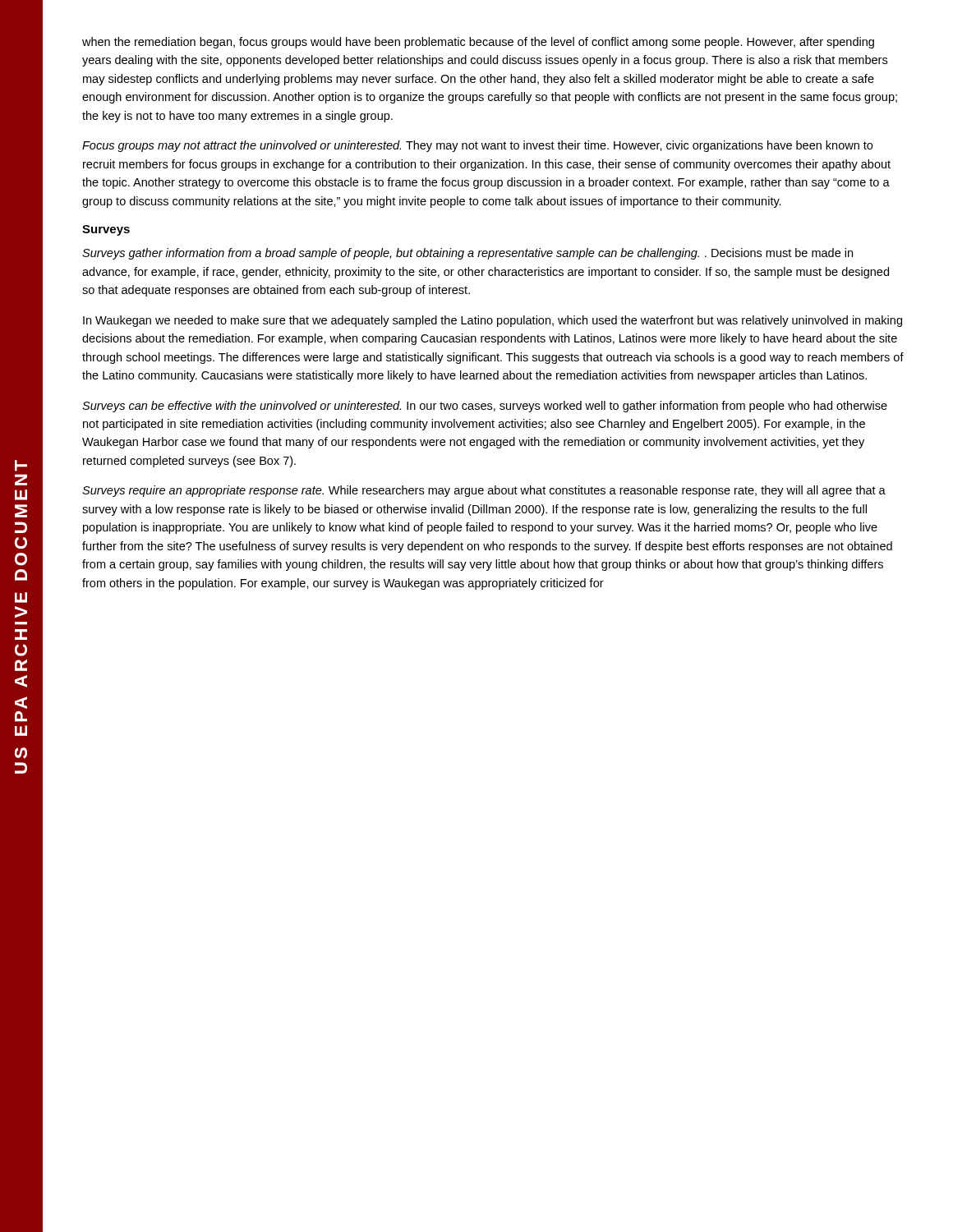Click the passage that begins "when the remediation began, focus groups would have"

click(490, 79)
